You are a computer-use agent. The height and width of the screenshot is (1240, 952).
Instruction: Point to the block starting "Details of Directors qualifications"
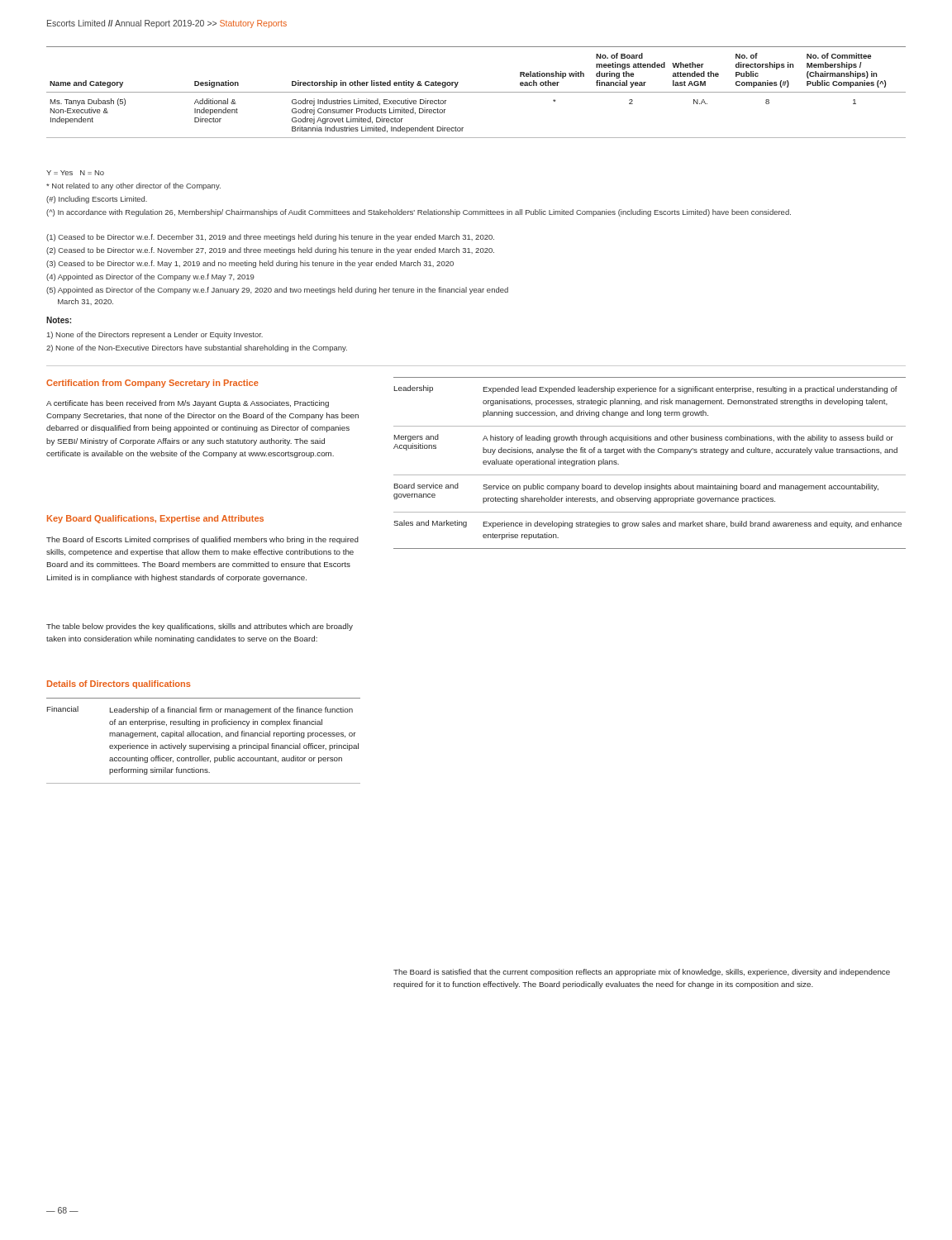(119, 684)
